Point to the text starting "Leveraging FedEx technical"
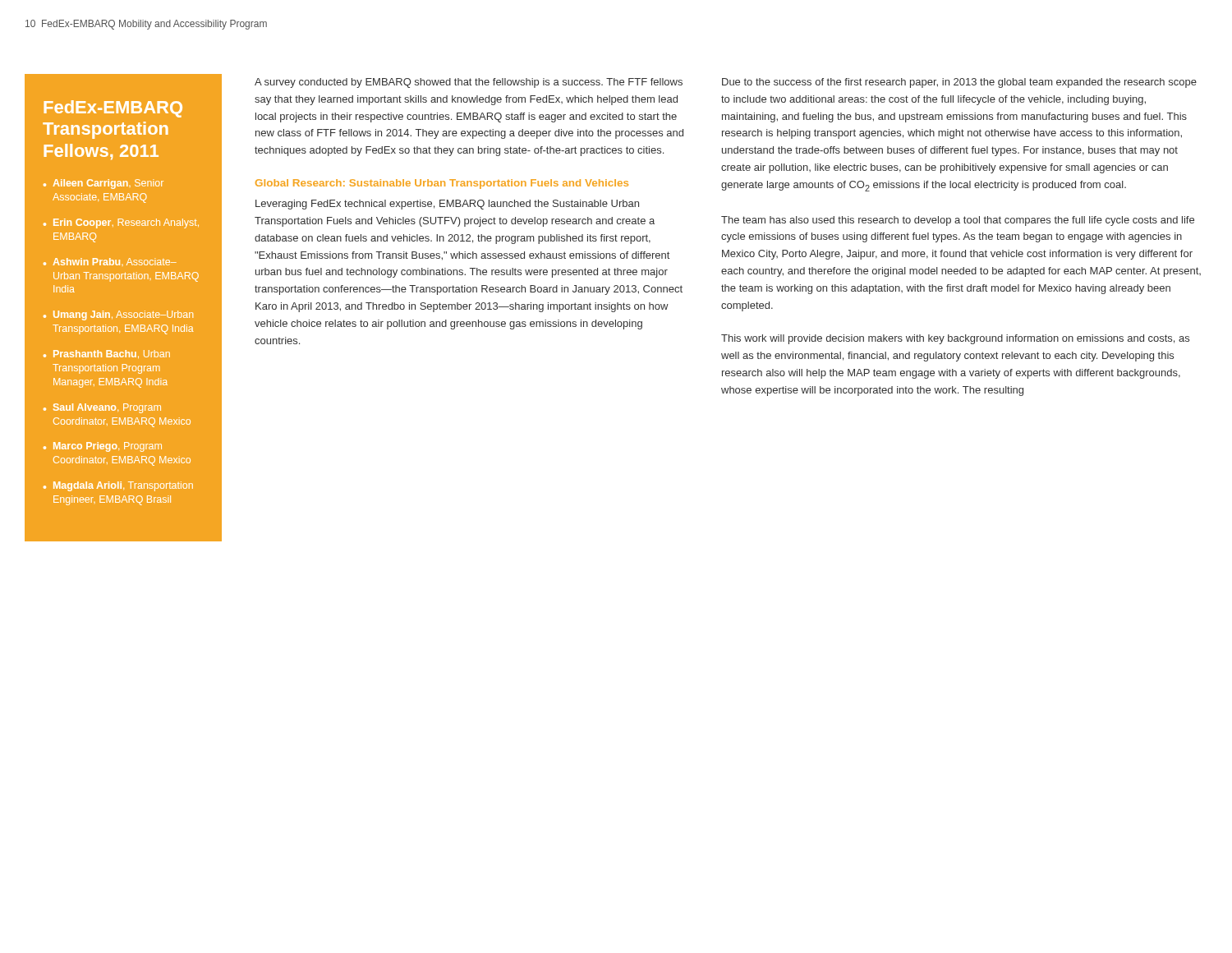This screenshot has height=953, width=1232. [469, 272]
